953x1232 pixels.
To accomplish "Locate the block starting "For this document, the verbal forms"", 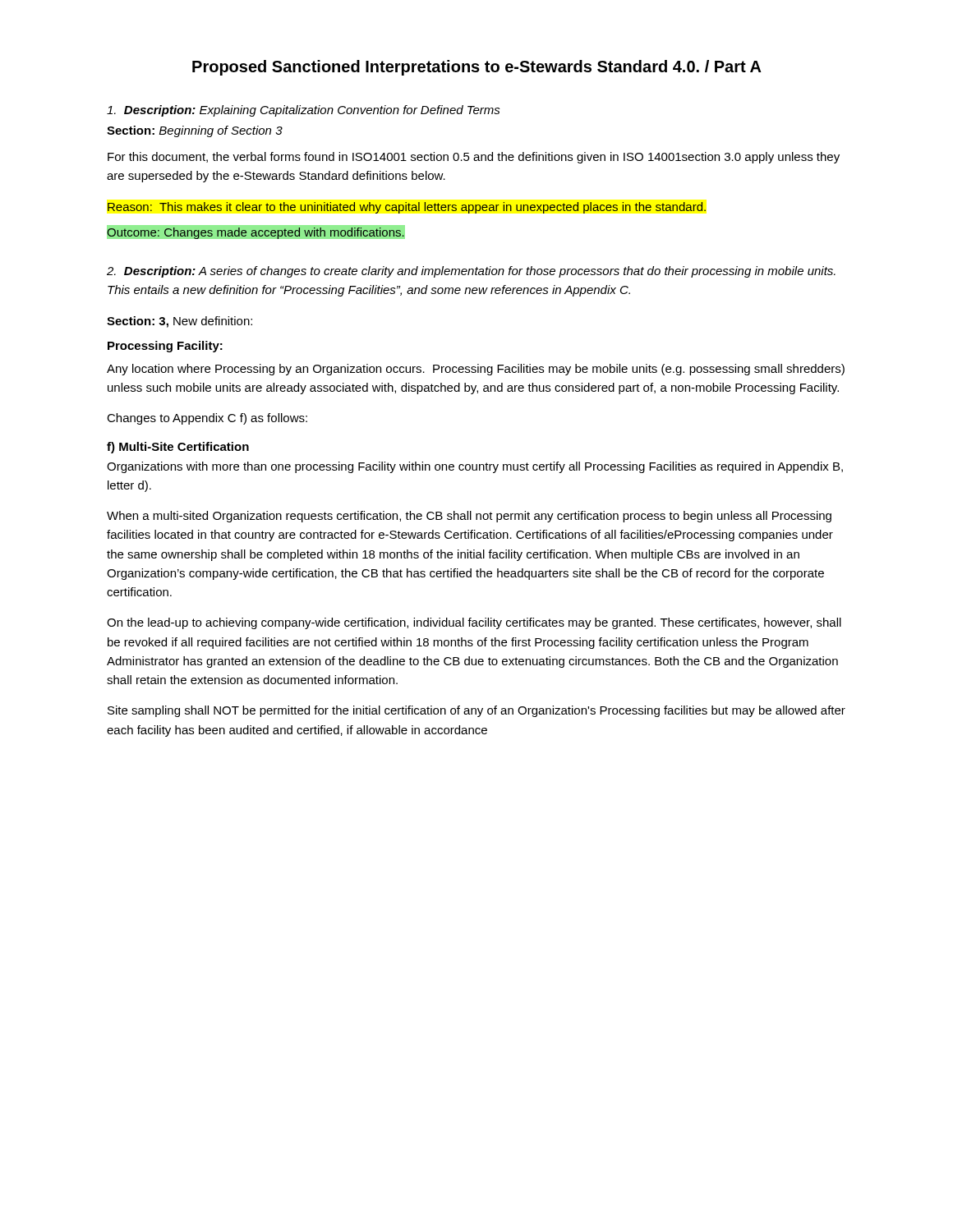I will click(x=473, y=166).
